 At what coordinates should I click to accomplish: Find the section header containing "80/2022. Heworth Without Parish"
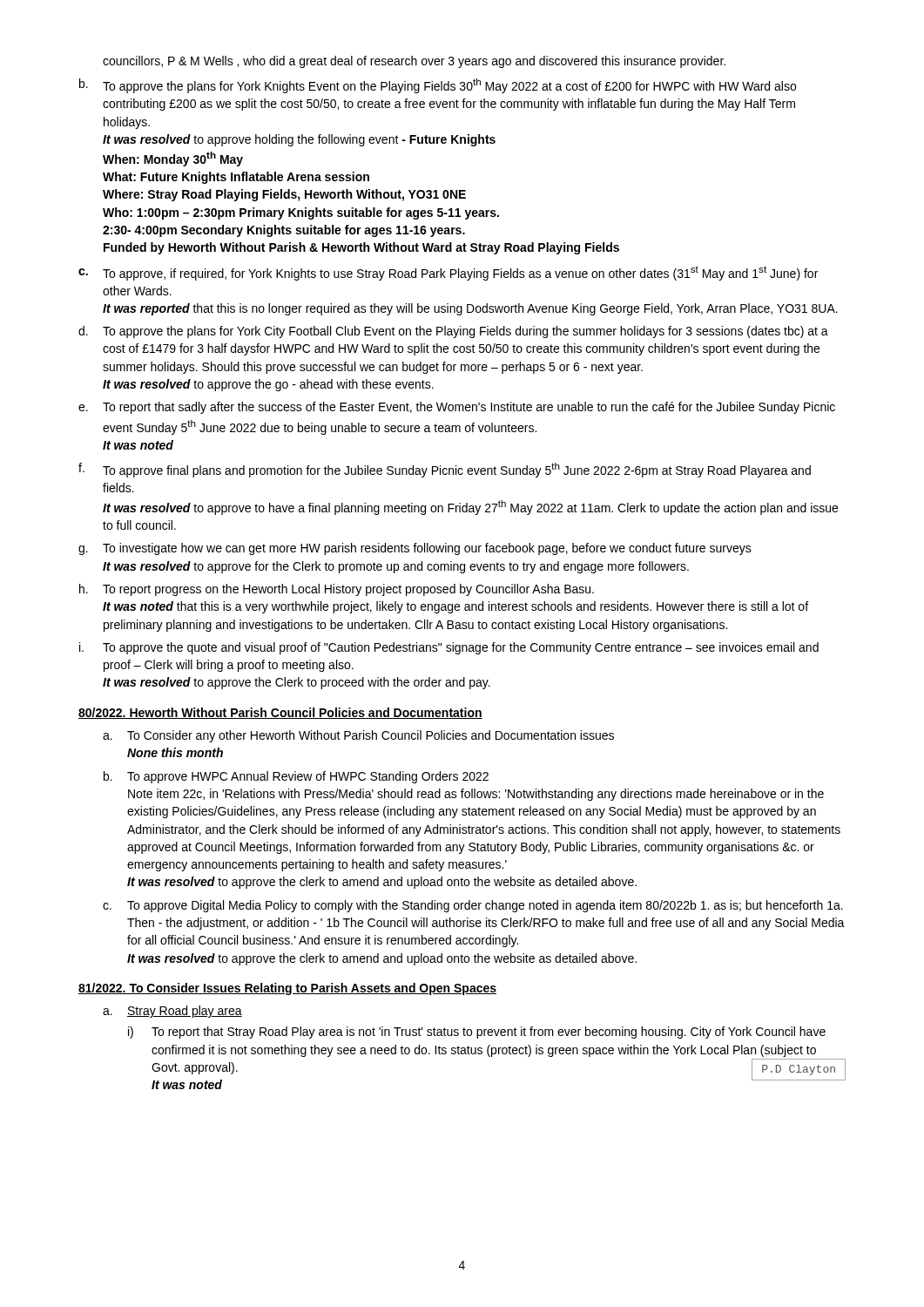coord(280,713)
